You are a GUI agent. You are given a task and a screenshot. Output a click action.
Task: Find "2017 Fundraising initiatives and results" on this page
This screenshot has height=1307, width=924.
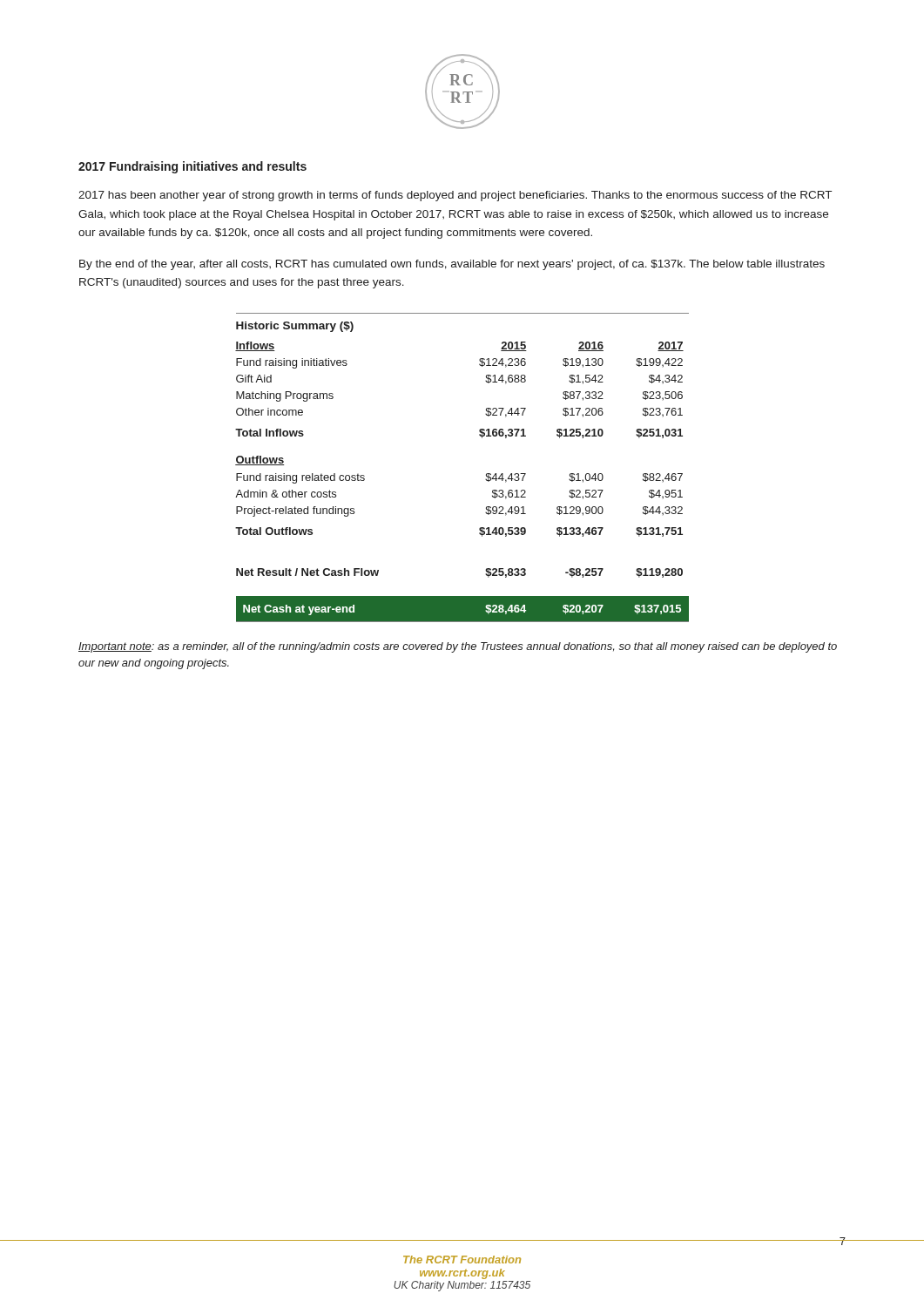(193, 166)
